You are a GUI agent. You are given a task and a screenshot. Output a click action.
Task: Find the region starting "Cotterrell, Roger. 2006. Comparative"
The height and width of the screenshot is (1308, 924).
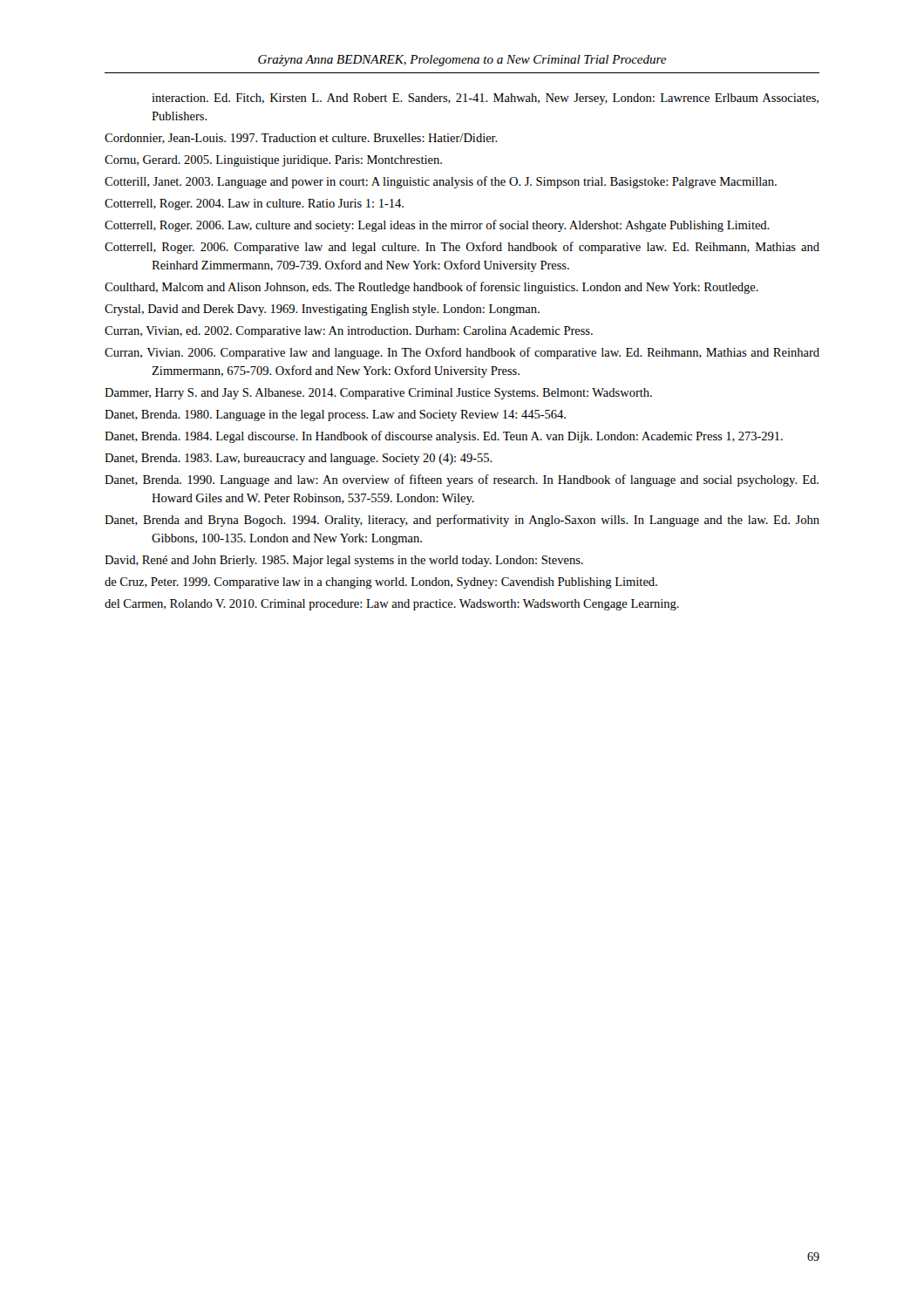point(462,256)
